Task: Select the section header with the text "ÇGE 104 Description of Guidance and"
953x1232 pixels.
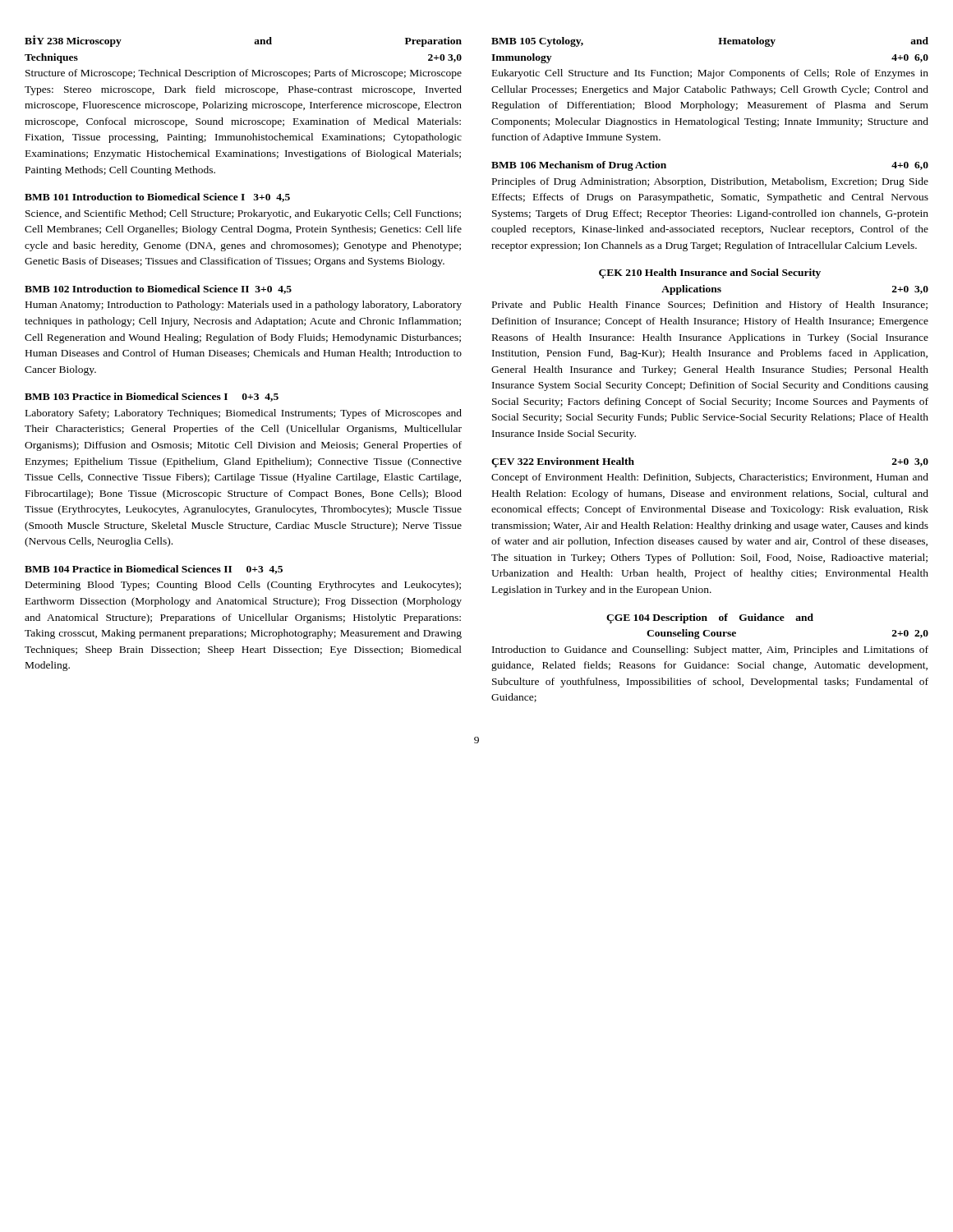Action: (x=710, y=617)
